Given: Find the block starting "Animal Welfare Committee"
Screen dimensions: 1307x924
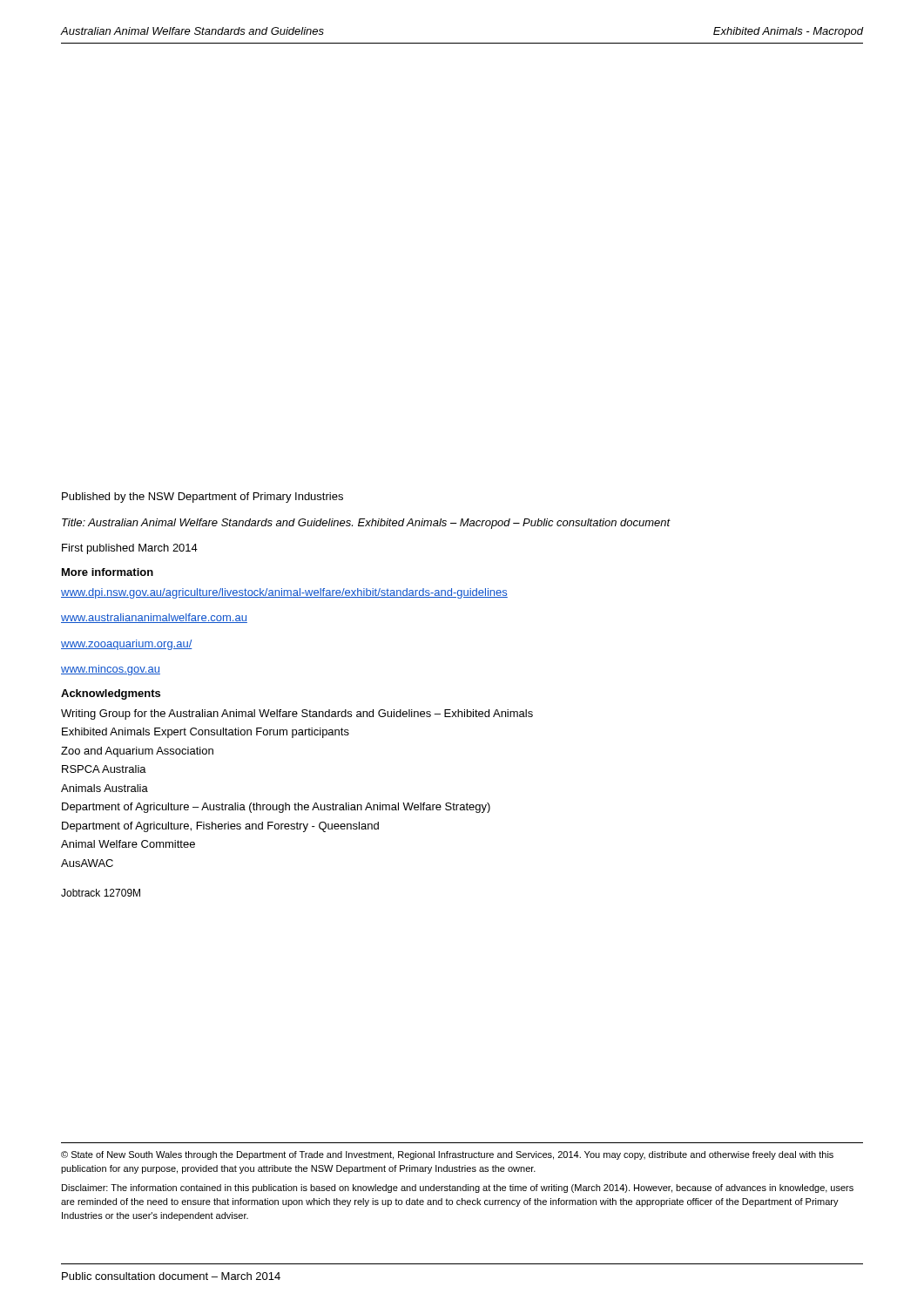Looking at the screenshot, I should (128, 844).
